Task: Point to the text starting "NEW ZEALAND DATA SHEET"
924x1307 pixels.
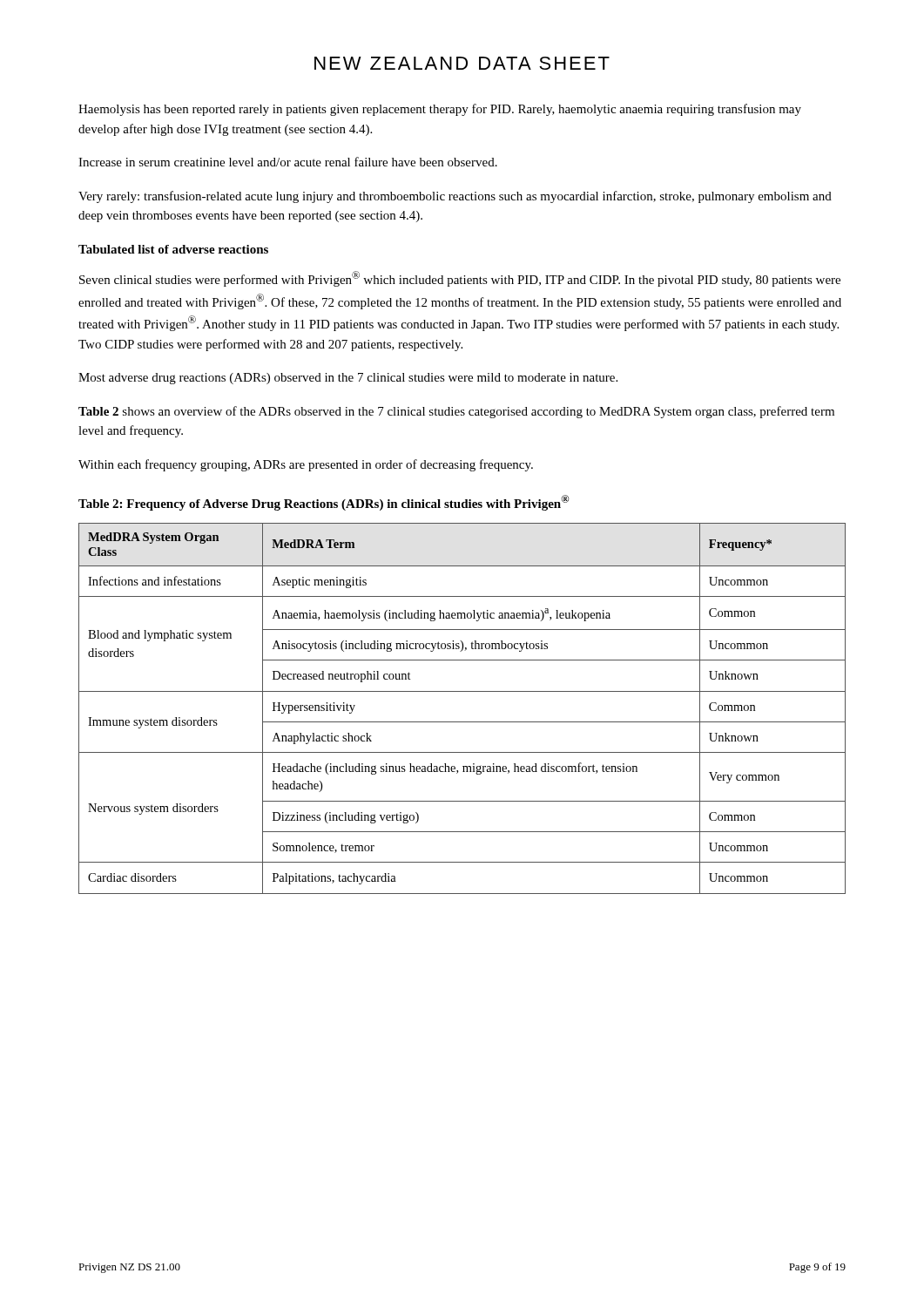Action: tap(462, 63)
